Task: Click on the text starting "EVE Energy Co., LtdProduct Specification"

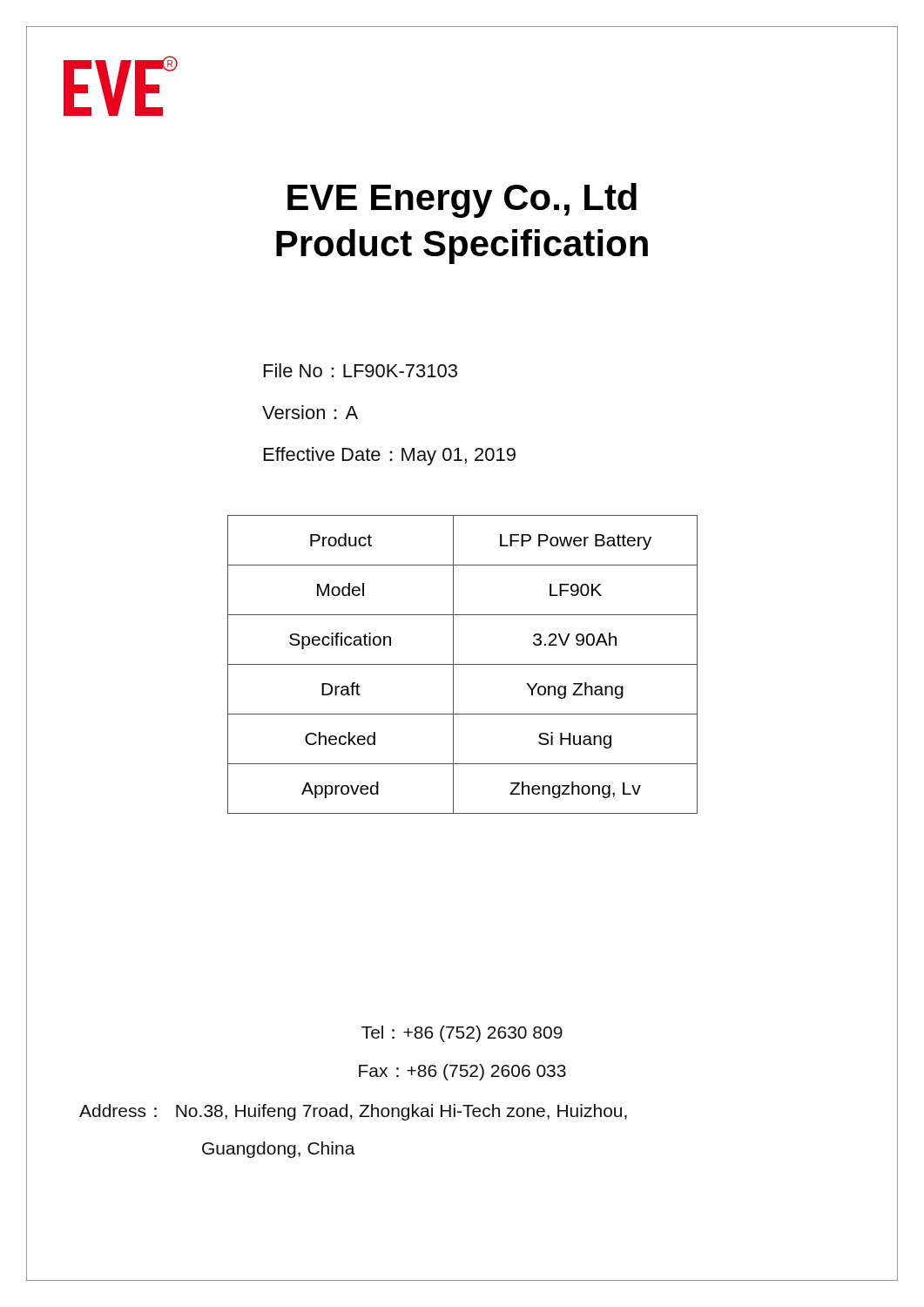Action: tap(462, 221)
